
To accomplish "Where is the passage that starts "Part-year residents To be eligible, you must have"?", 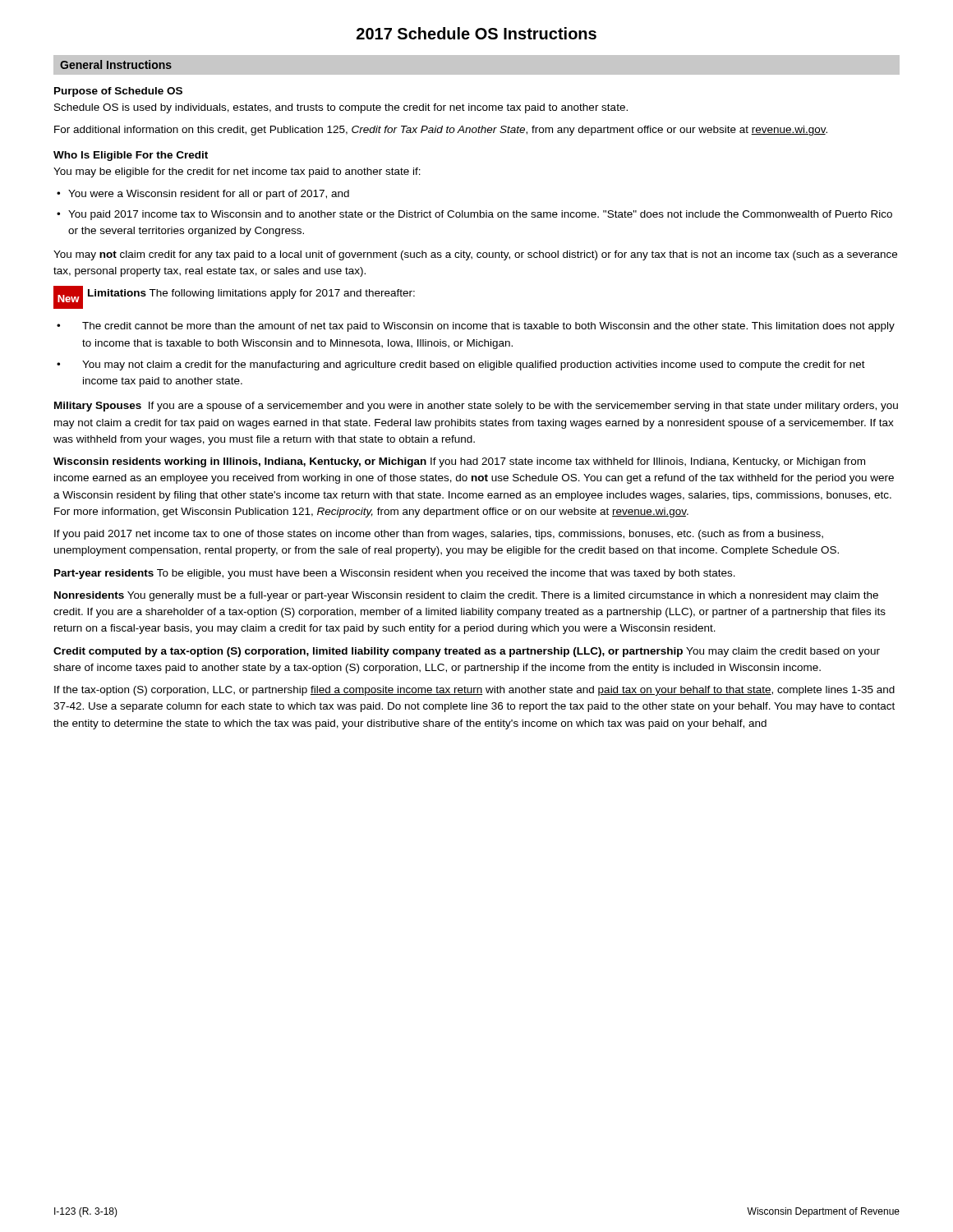I will click(395, 573).
